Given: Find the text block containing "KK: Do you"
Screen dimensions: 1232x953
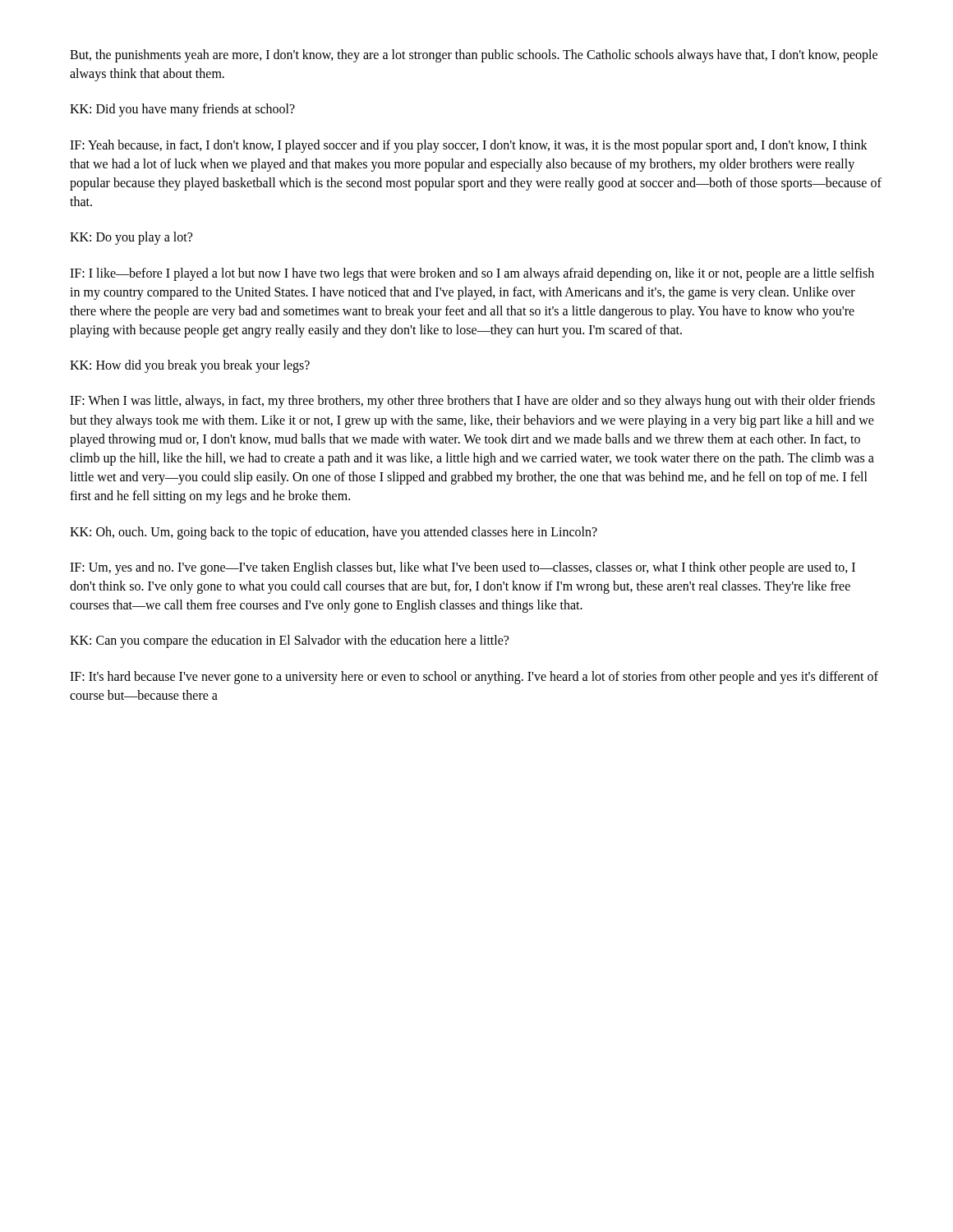Looking at the screenshot, I should [131, 237].
